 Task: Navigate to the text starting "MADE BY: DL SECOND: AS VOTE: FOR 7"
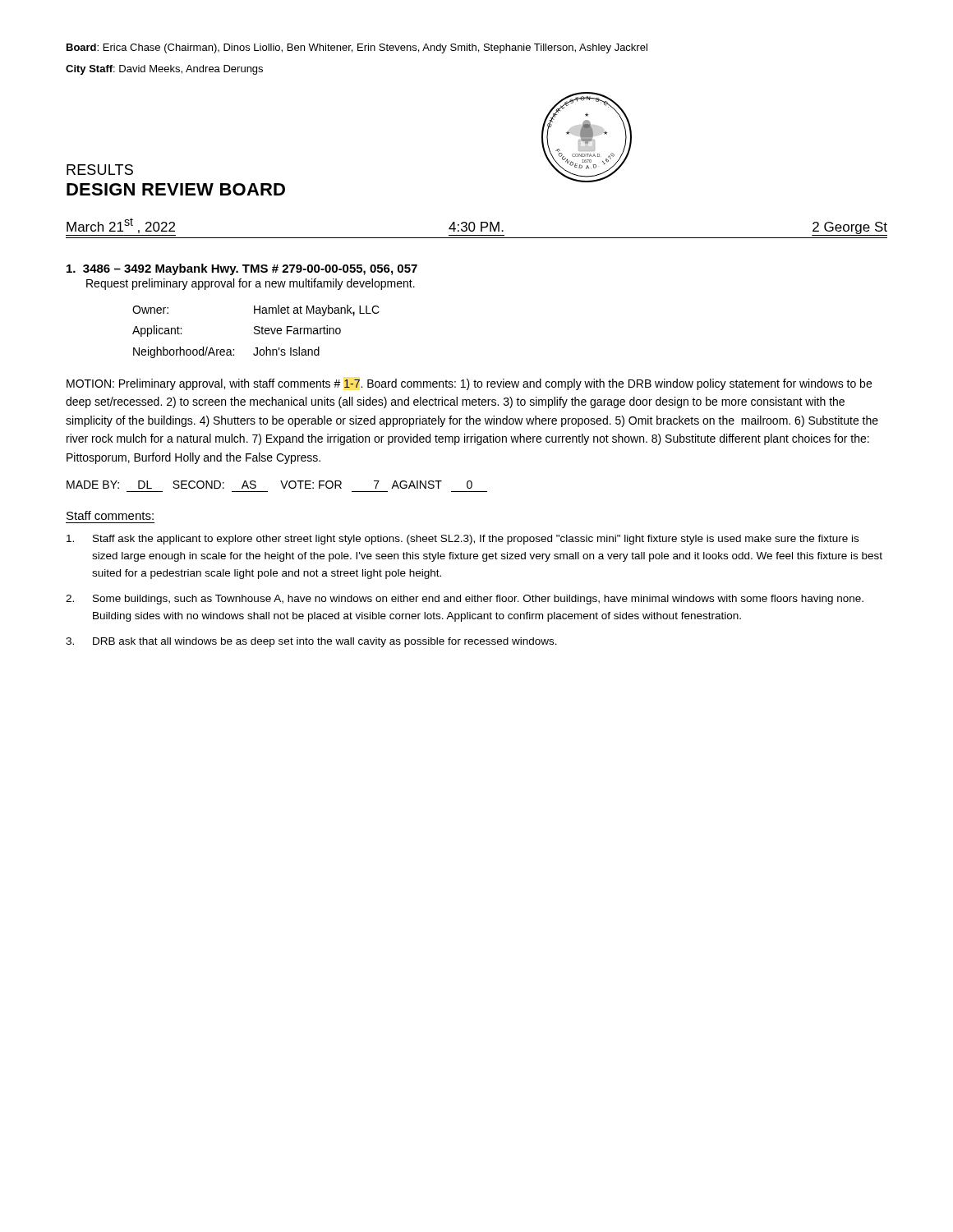[x=277, y=485]
